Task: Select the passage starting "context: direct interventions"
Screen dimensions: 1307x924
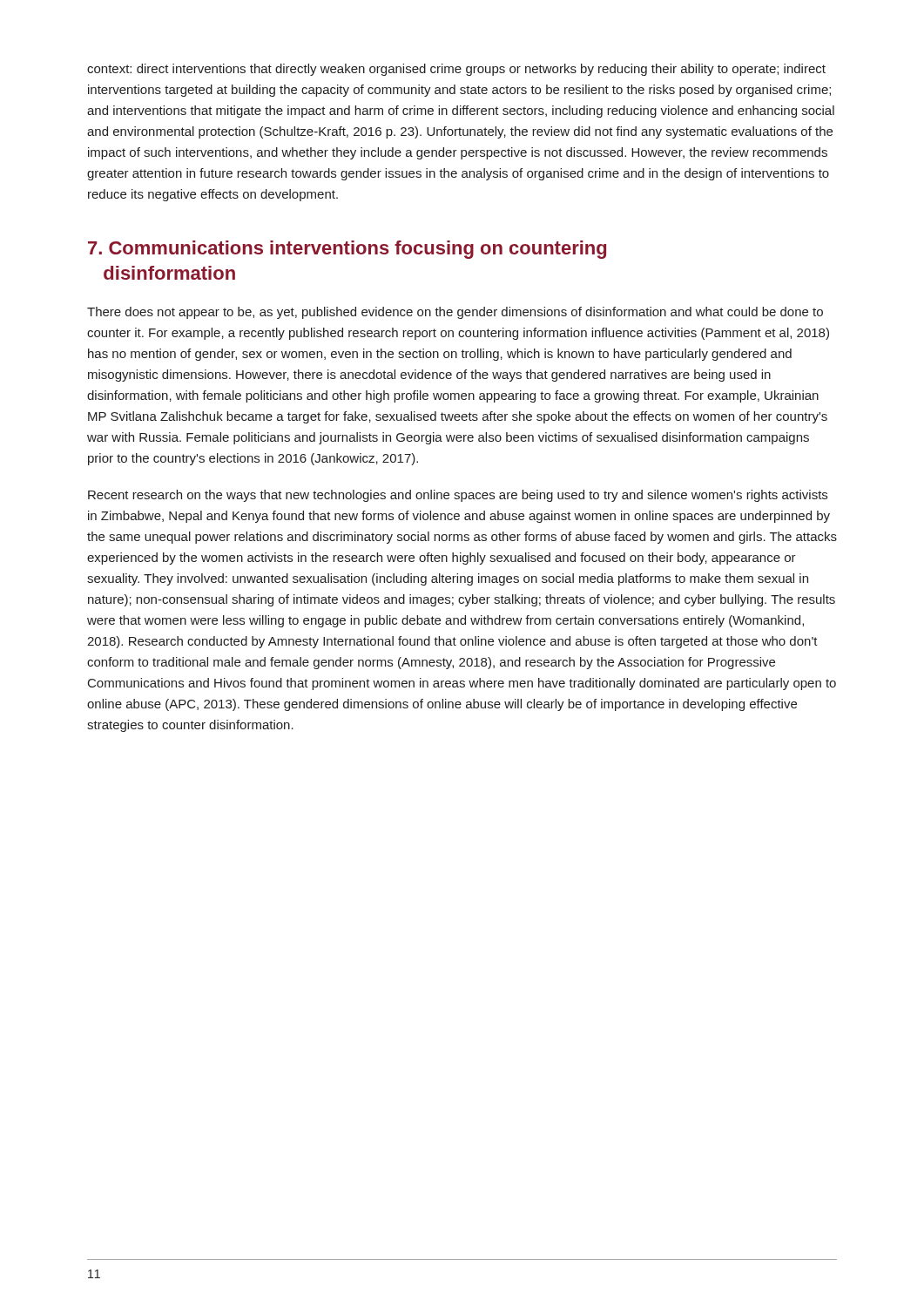Action: pyautogui.click(x=462, y=132)
